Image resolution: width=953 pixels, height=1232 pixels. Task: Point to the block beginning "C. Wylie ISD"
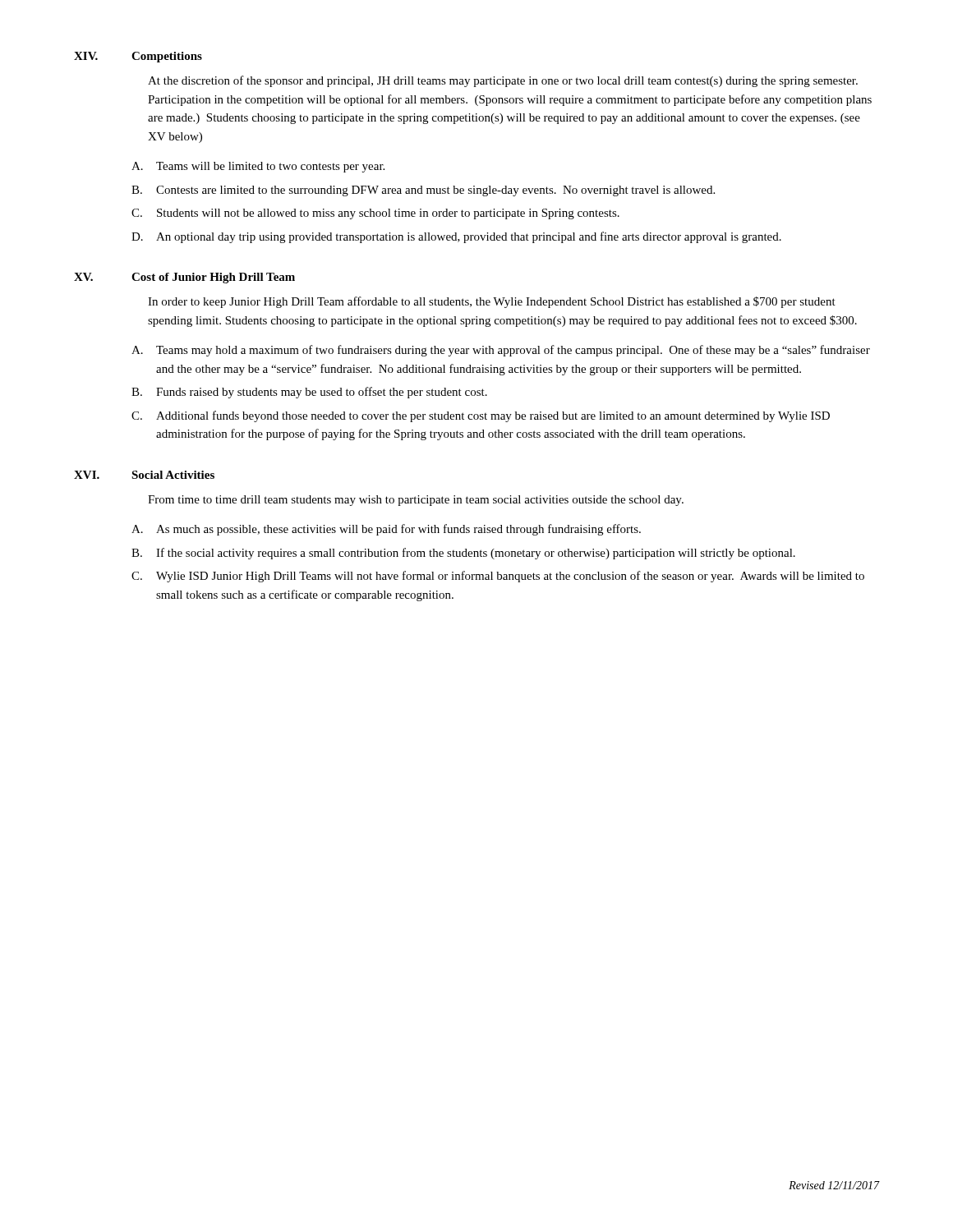pyautogui.click(x=505, y=585)
